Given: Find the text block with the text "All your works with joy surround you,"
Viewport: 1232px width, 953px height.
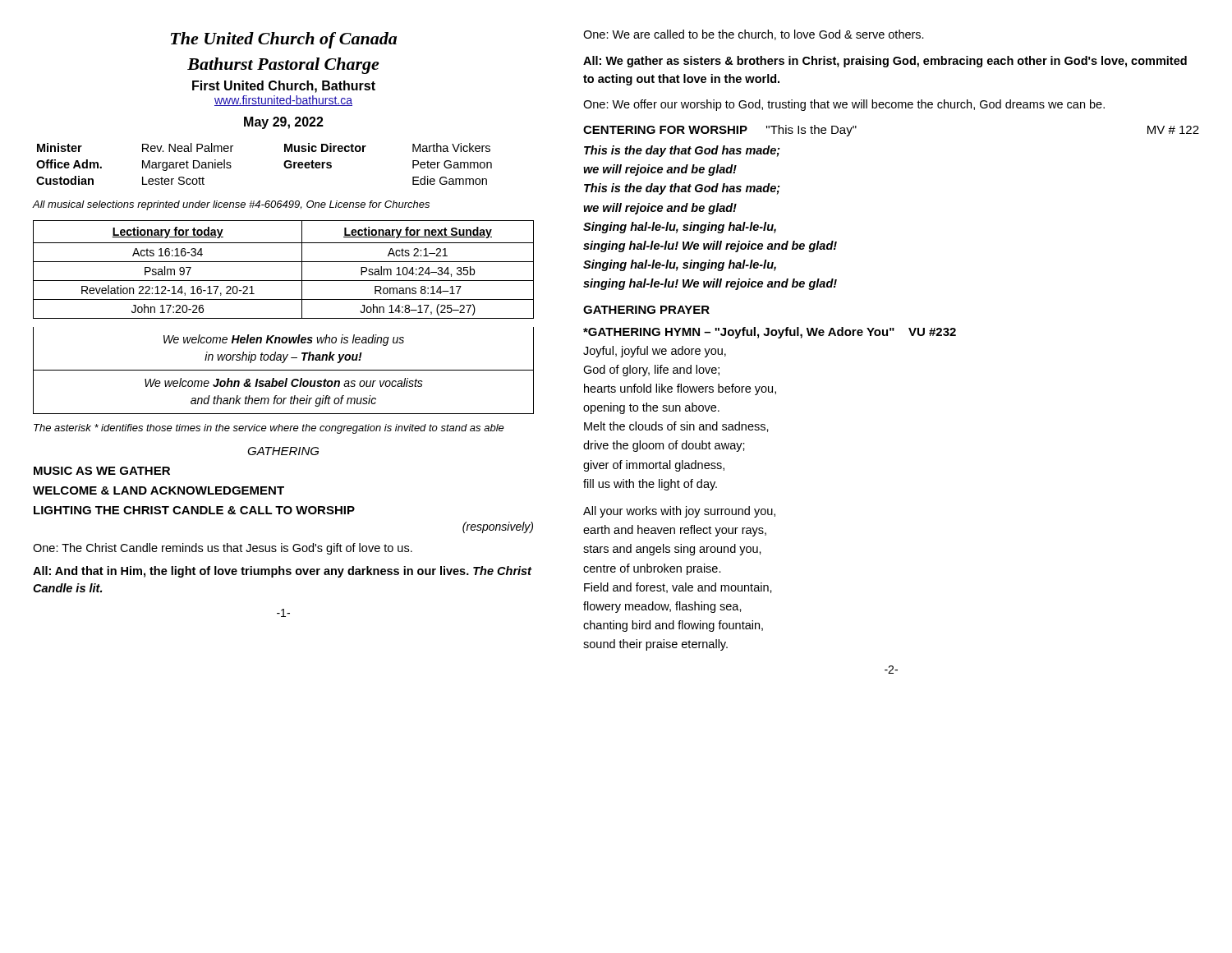Looking at the screenshot, I should 680,578.
